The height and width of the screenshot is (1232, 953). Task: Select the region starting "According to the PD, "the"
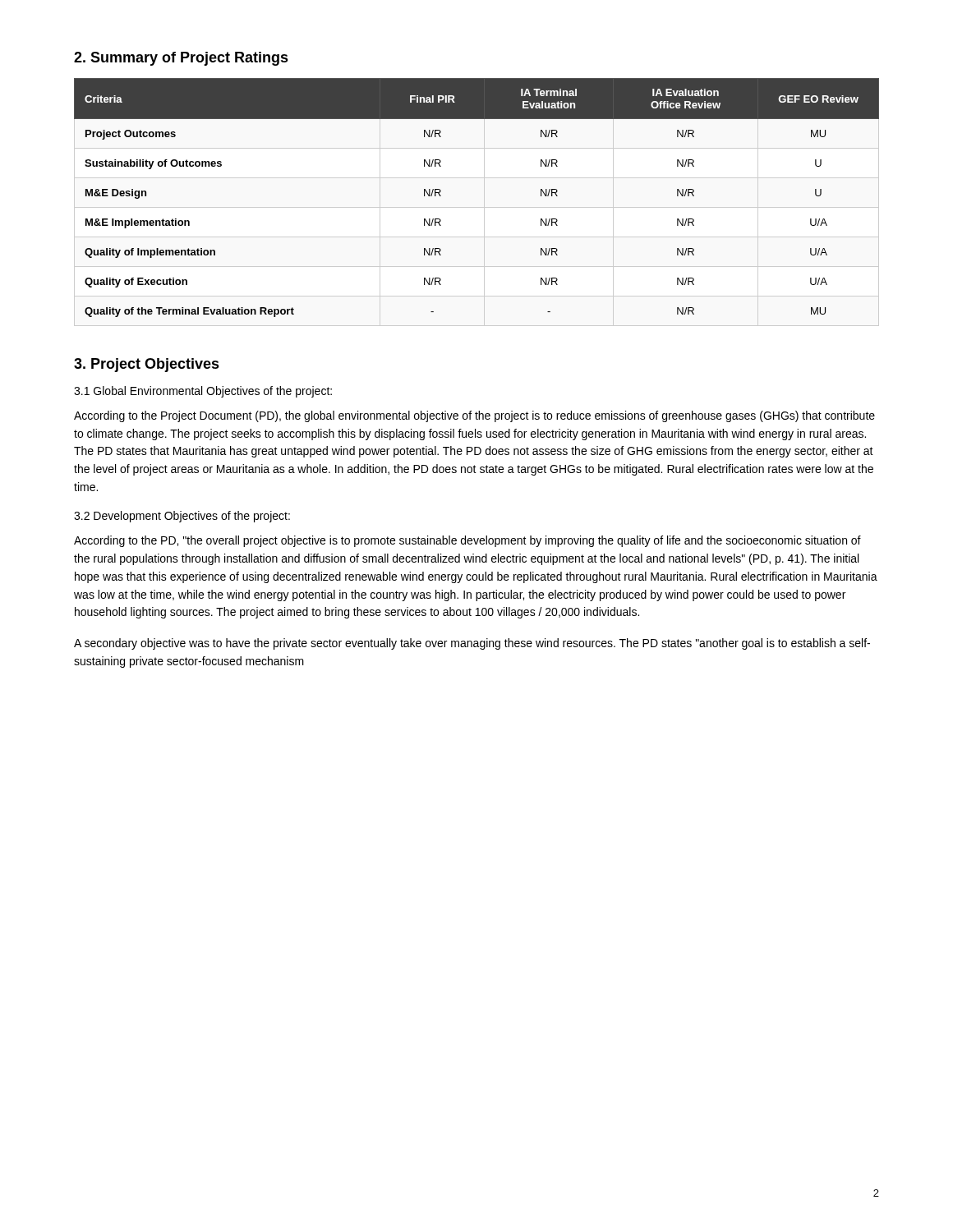click(475, 576)
